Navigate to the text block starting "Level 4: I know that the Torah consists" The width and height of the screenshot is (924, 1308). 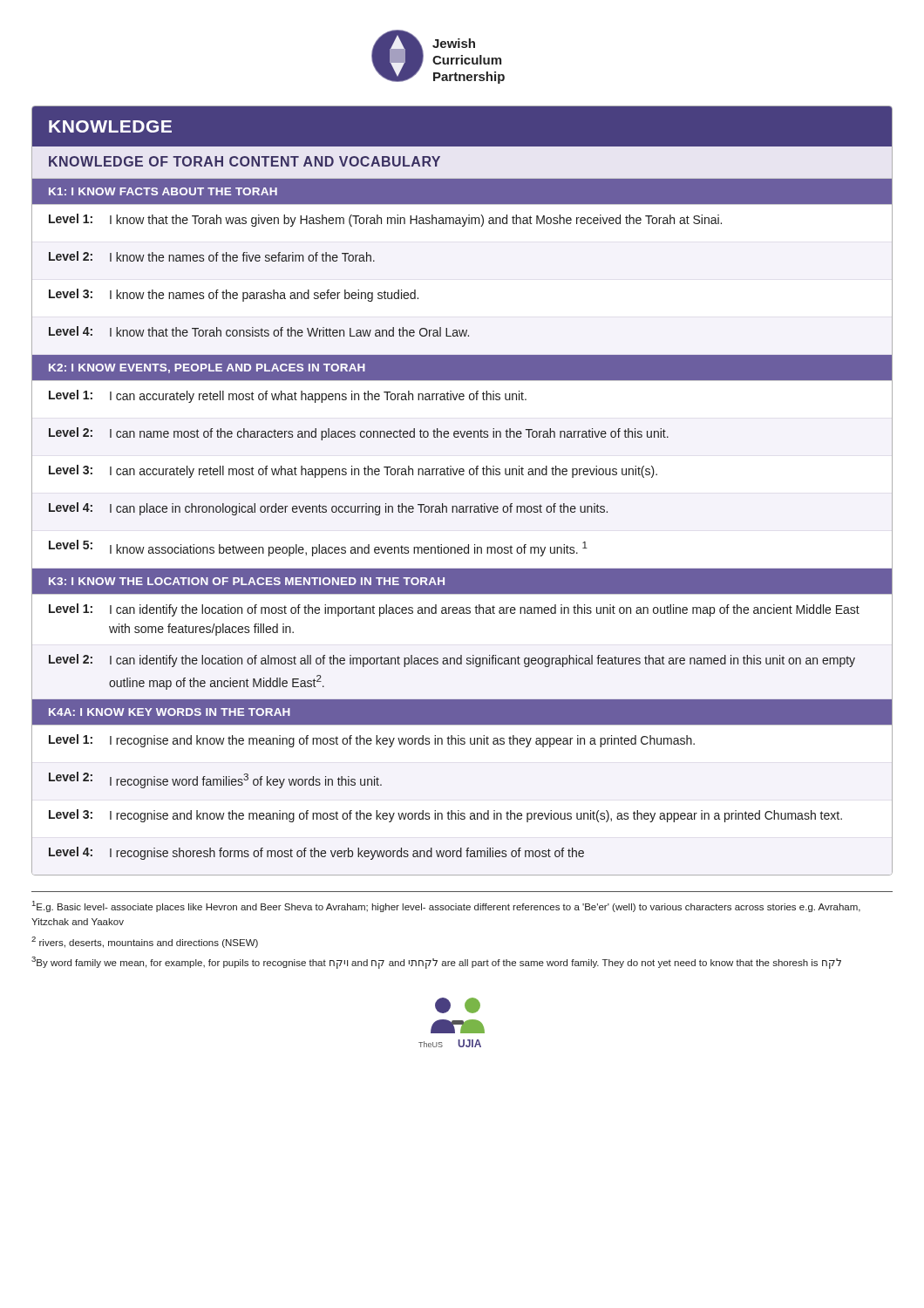click(x=462, y=333)
